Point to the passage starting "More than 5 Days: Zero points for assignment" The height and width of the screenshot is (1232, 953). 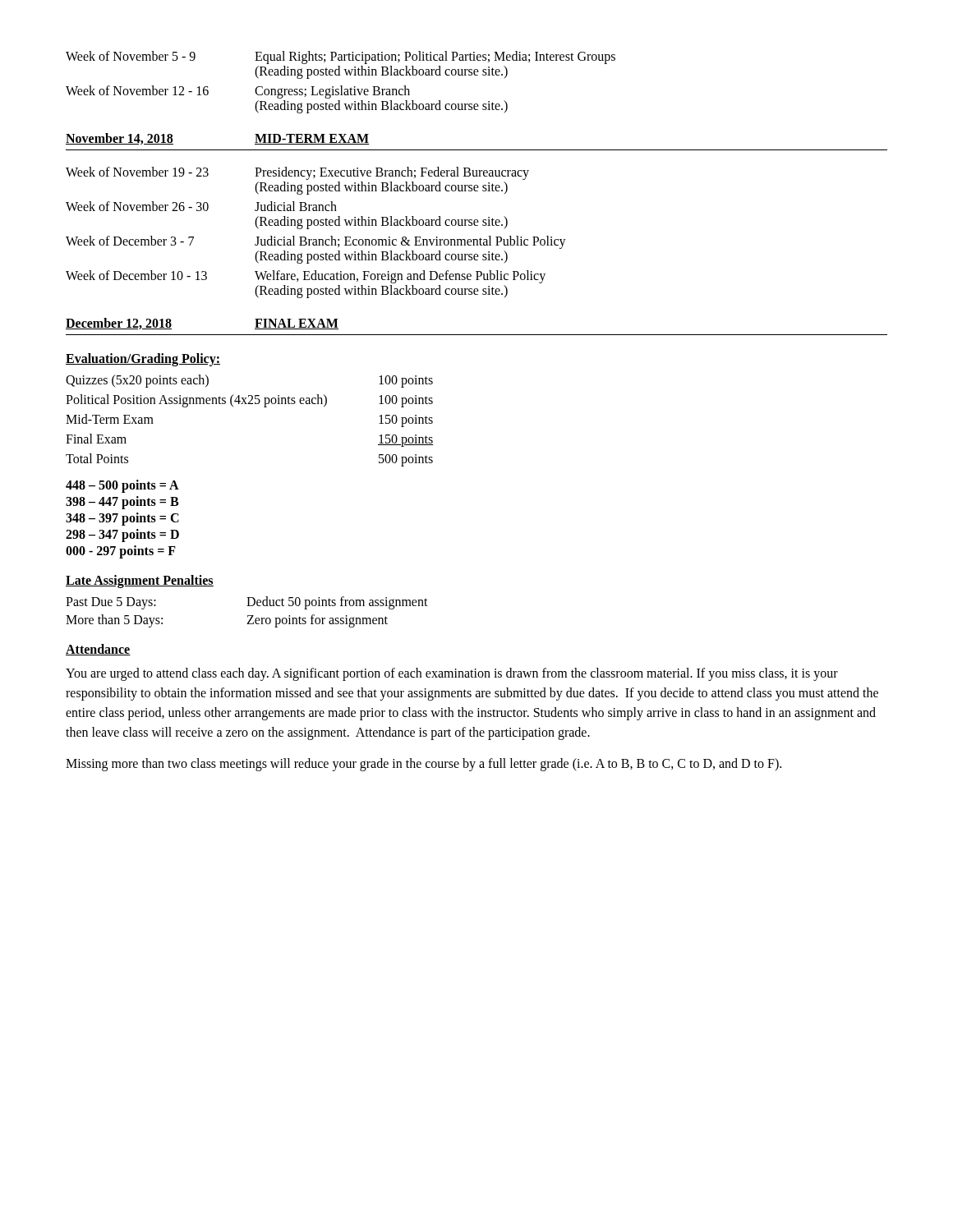(x=109, y=621)
